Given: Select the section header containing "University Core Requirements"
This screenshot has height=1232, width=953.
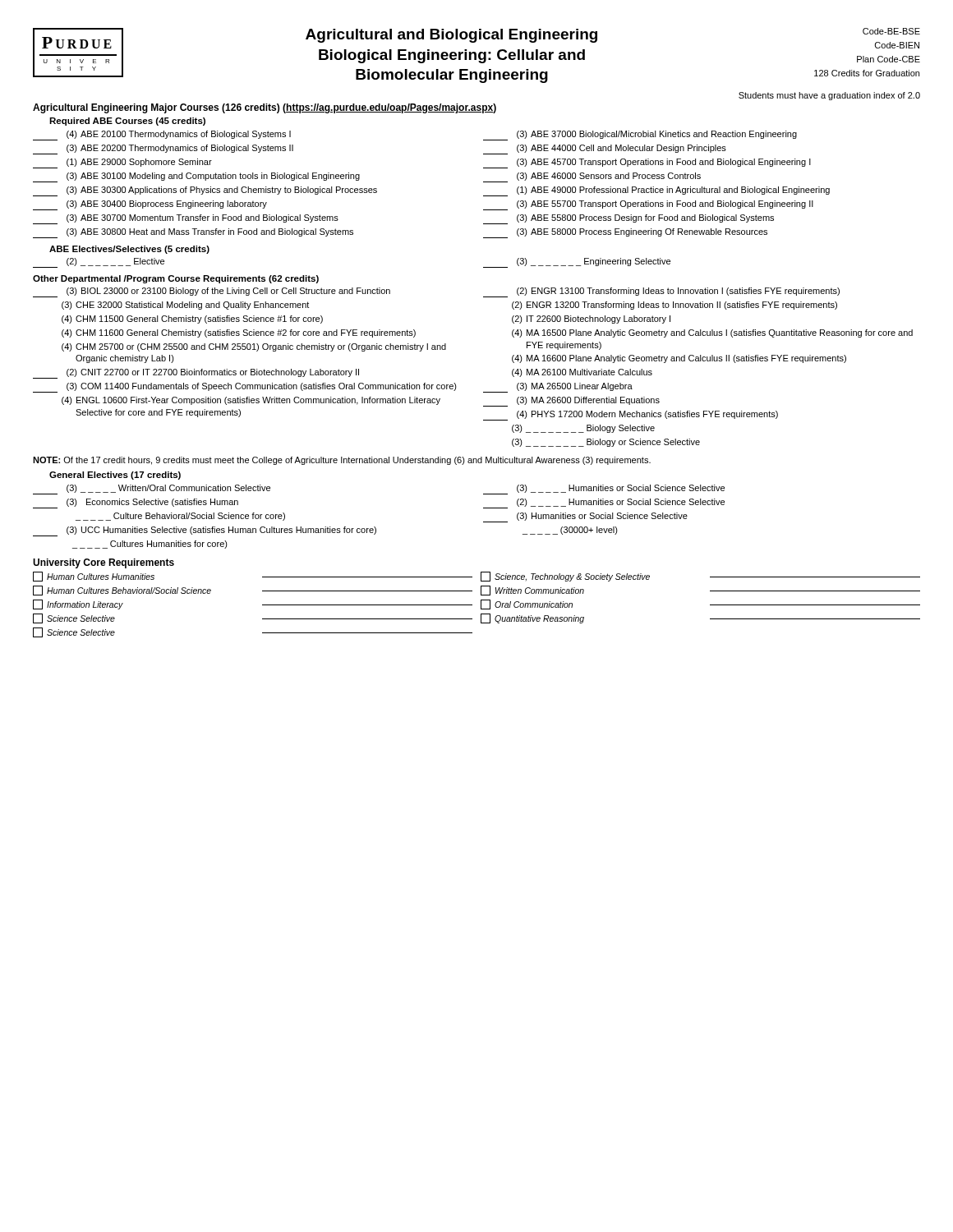Looking at the screenshot, I should pyautogui.click(x=104, y=563).
